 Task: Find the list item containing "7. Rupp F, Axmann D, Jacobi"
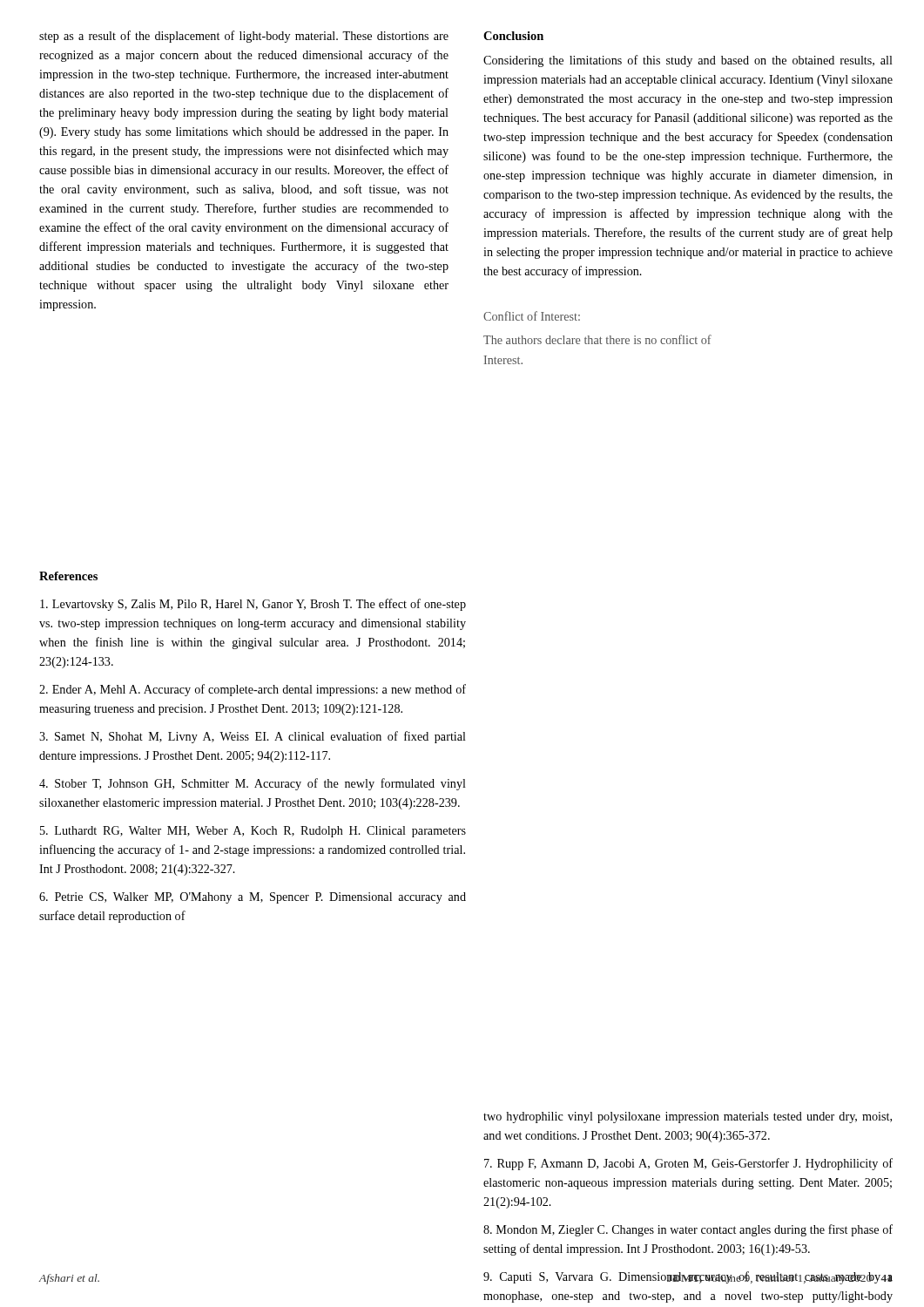[x=688, y=1182]
